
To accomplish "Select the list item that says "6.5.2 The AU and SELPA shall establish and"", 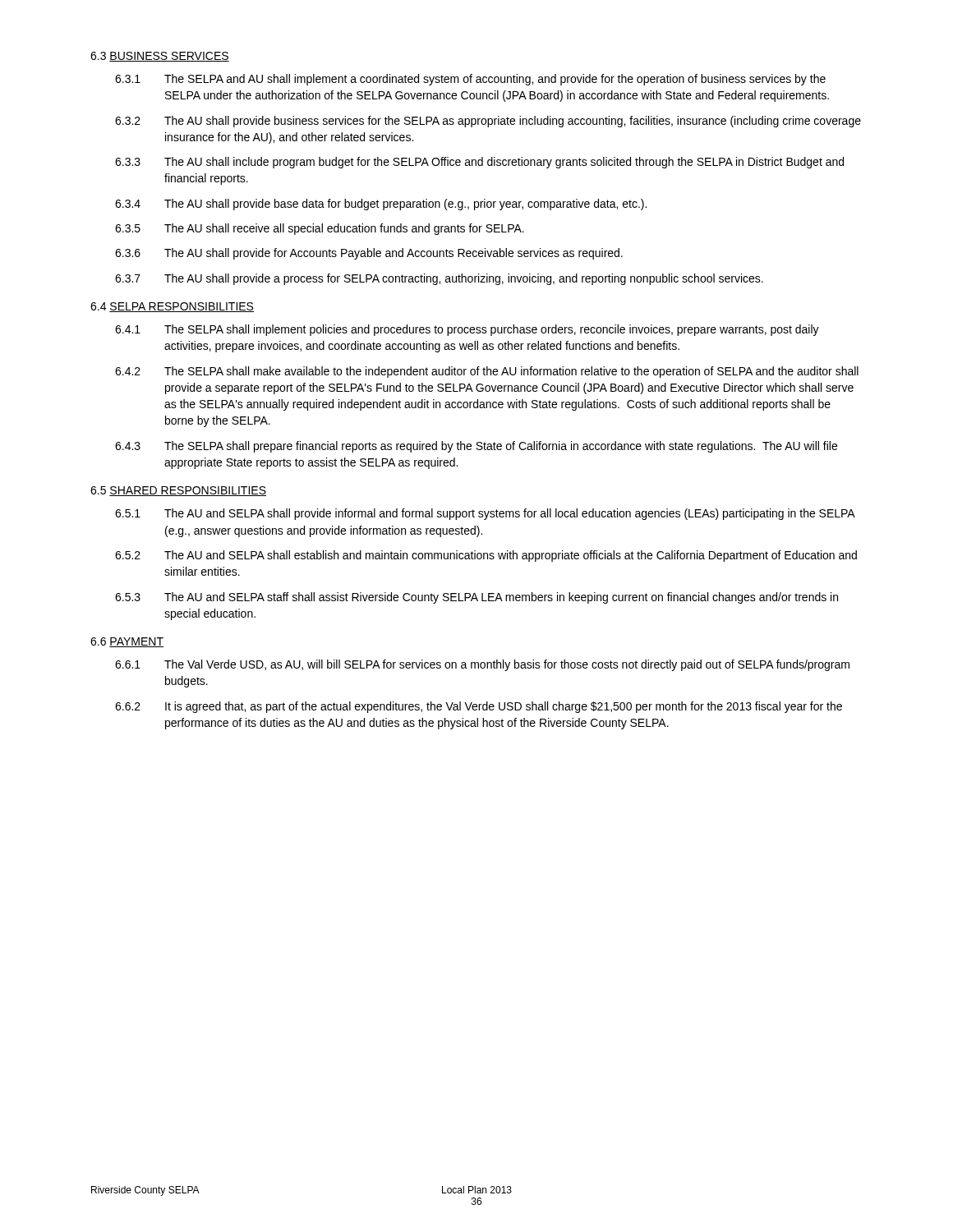I will point(476,564).
